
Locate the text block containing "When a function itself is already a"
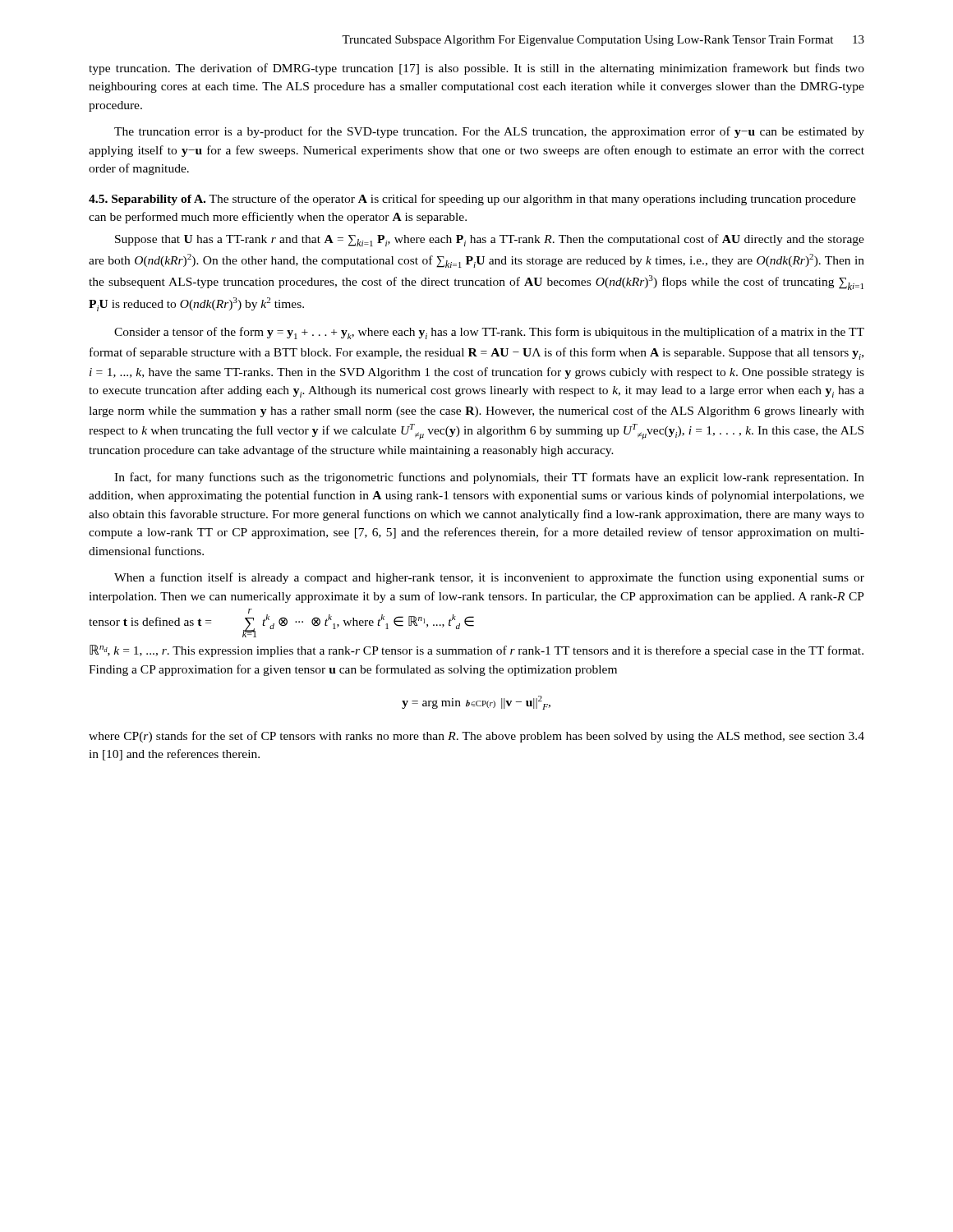click(x=476, y=624)
